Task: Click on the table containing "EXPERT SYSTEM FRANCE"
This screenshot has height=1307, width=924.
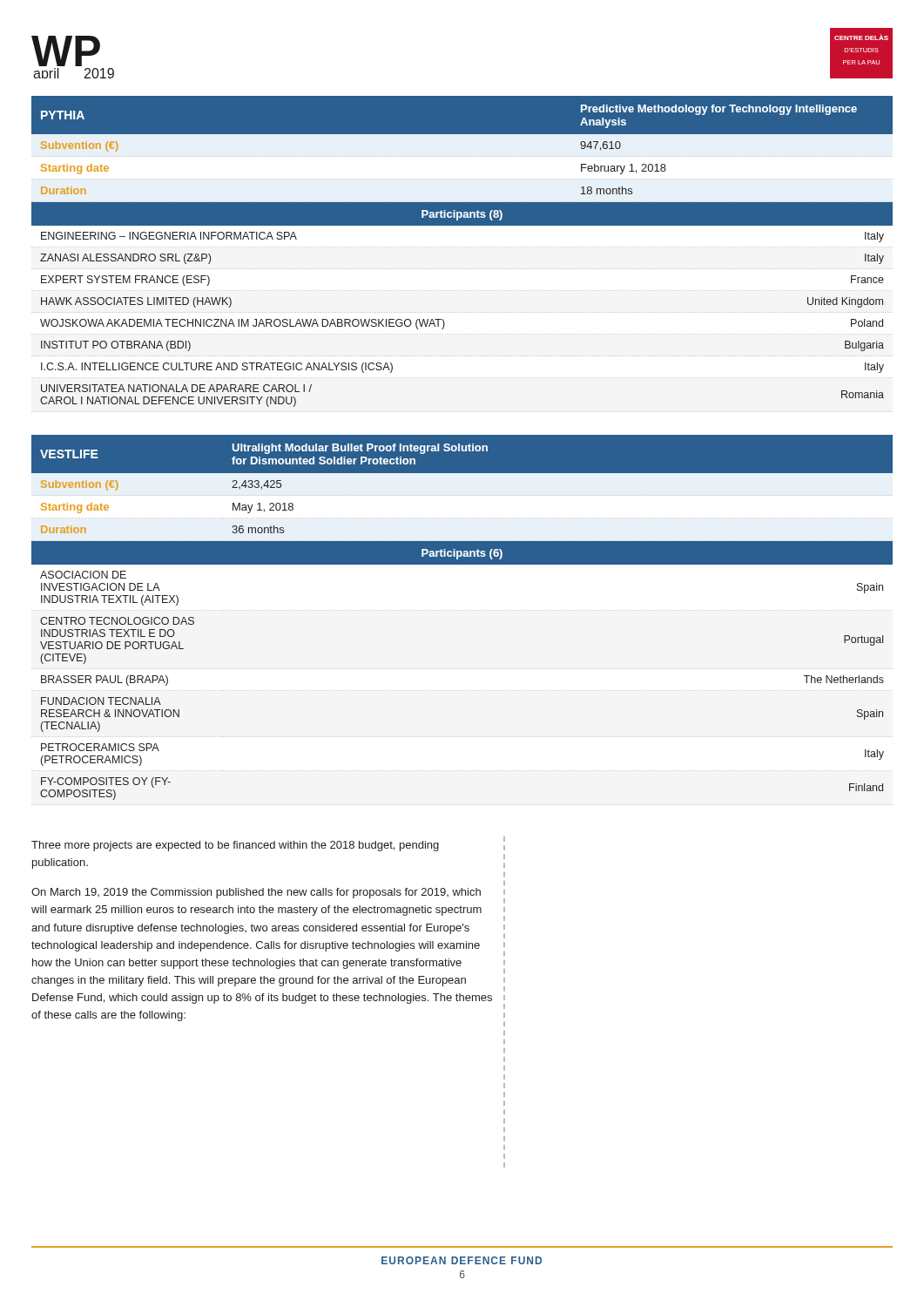Action: pyautogui.click(x=462, y=254)
